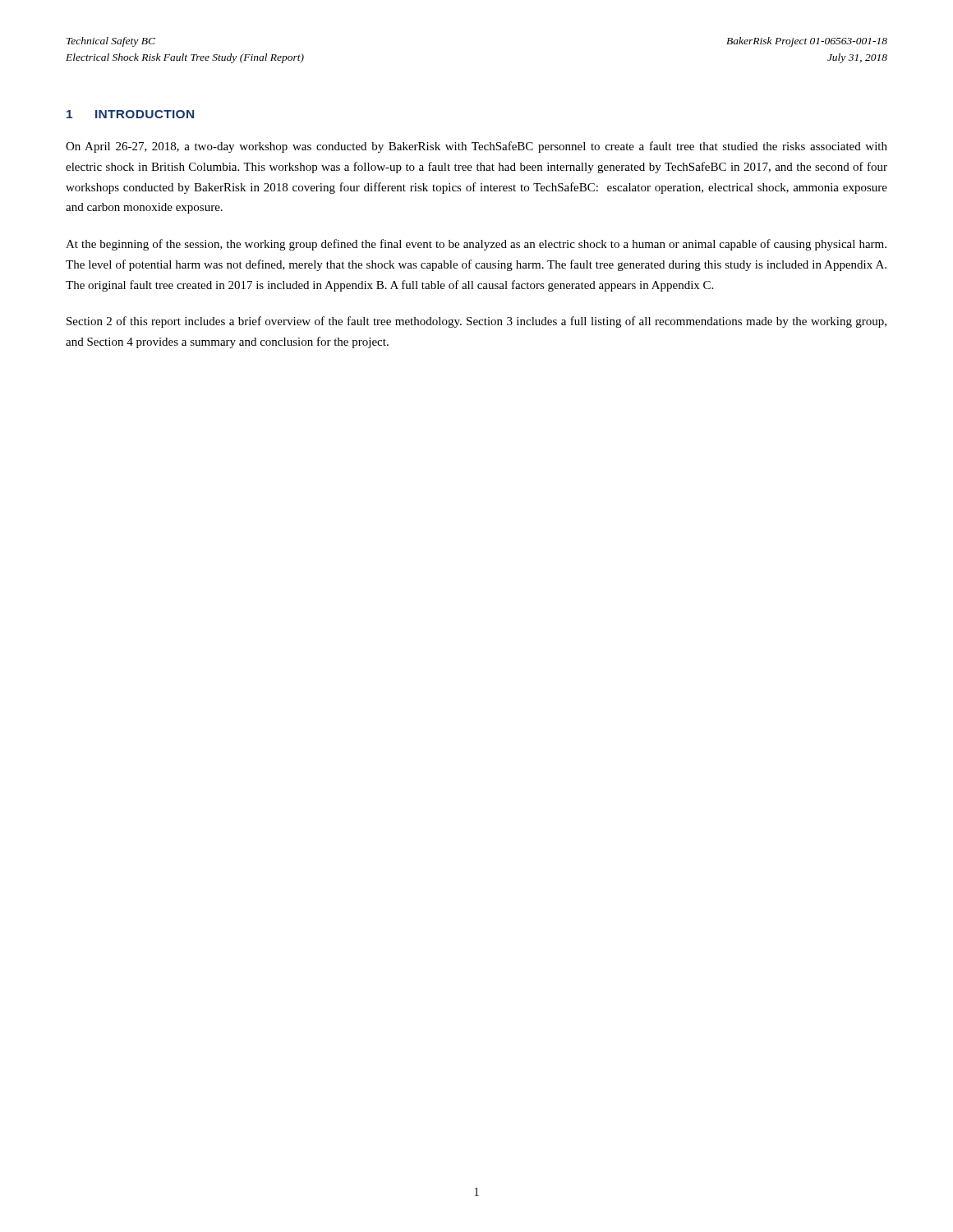Locate a section header
The image size is (953, 1232).
(476, 114)
